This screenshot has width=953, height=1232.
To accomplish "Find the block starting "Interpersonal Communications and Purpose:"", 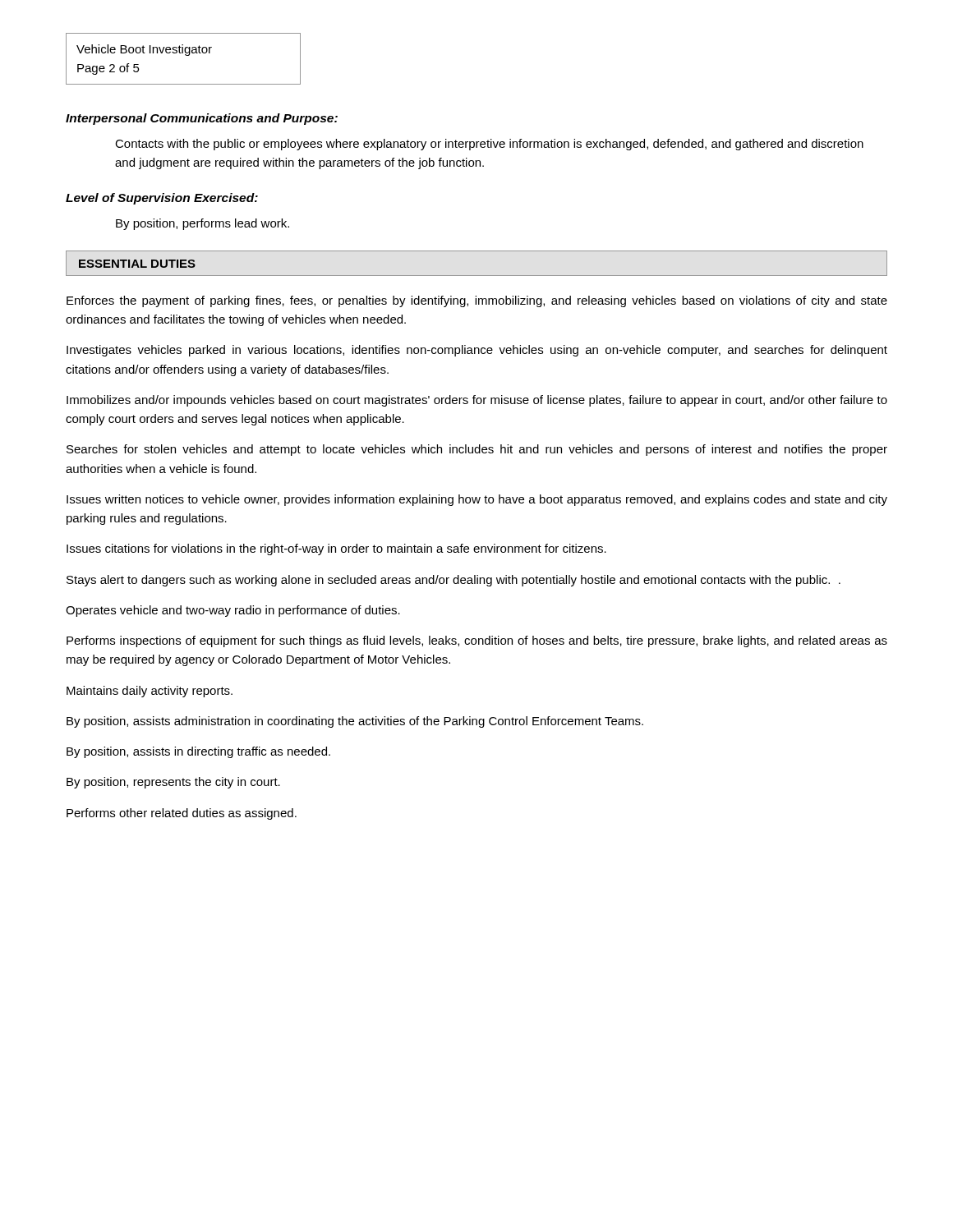I will pyautogui.click(x=202, y=118).
